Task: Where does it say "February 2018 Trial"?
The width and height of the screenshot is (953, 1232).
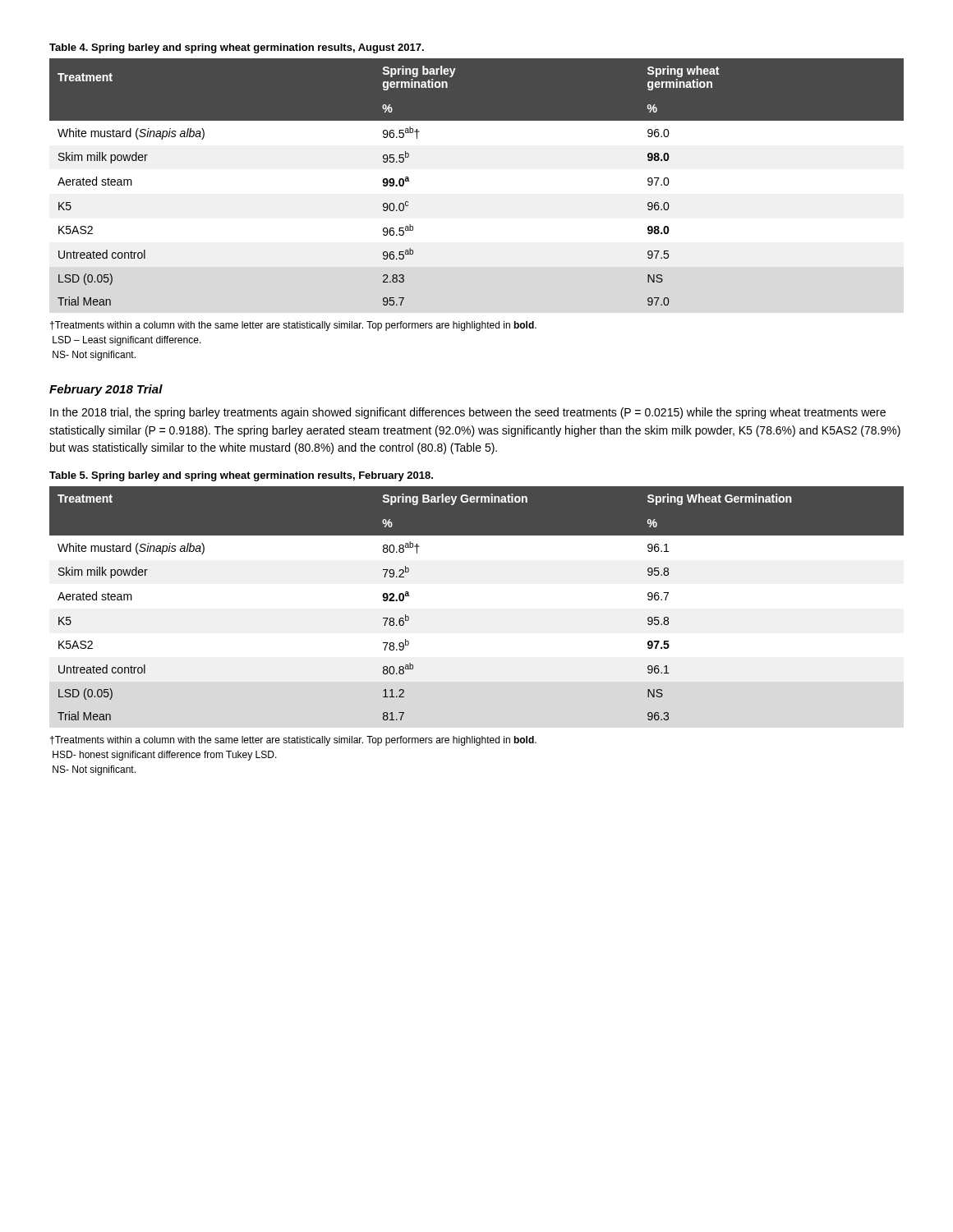Action: click(106, 389)
